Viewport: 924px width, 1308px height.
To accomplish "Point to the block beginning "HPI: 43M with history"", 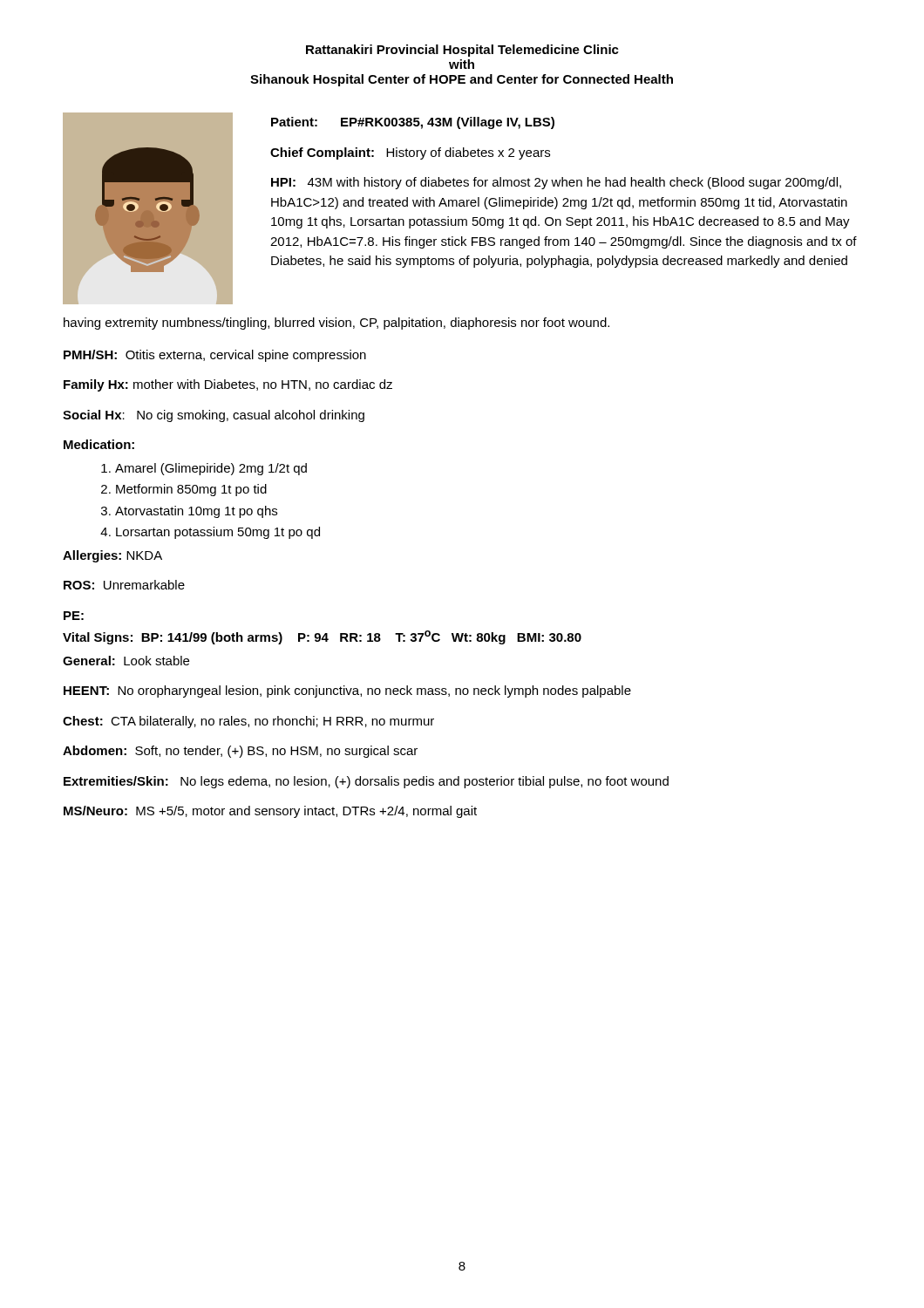I will (563, 221).
